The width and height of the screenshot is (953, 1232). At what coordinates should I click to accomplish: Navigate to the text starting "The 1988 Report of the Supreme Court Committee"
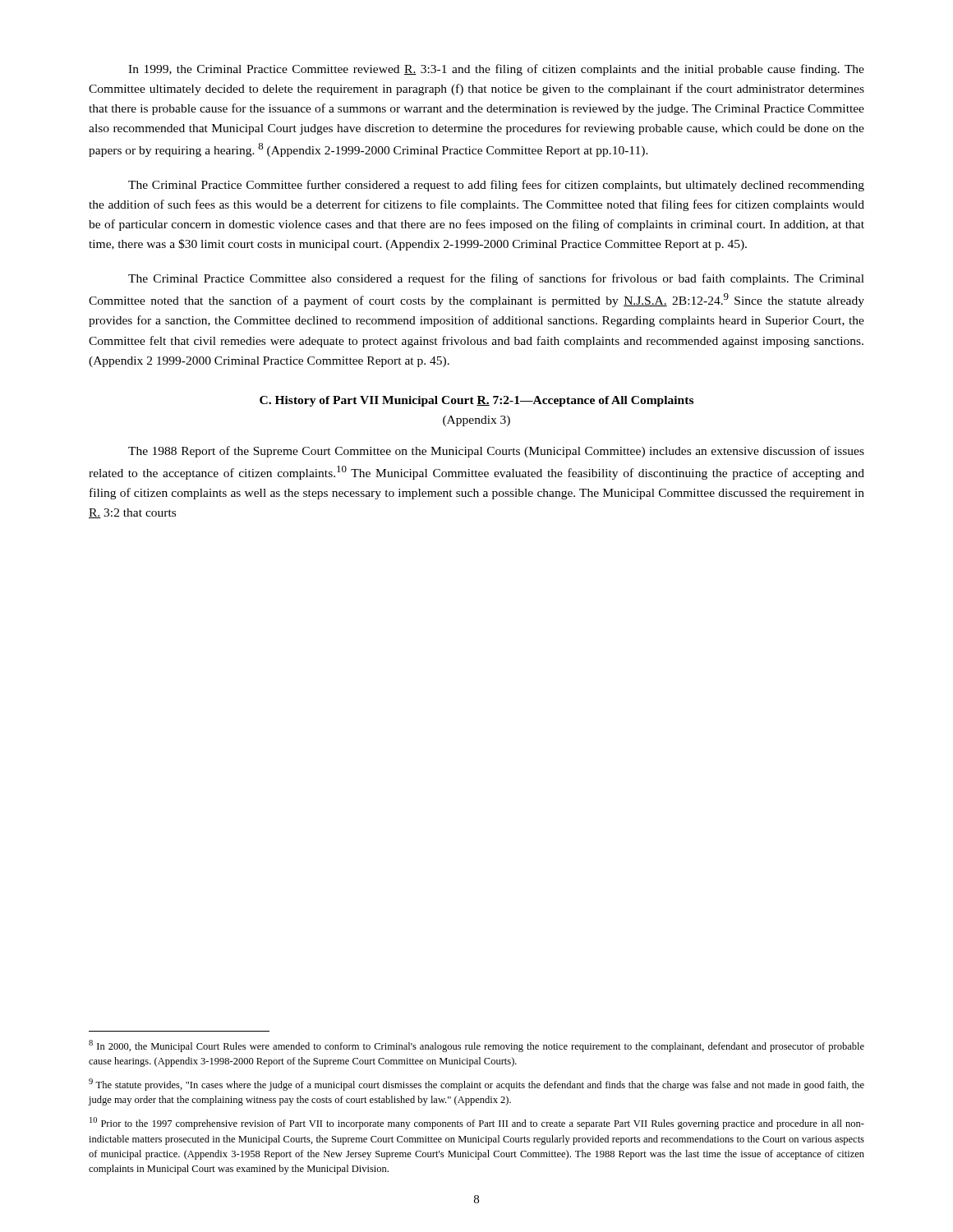pos(476,481)
